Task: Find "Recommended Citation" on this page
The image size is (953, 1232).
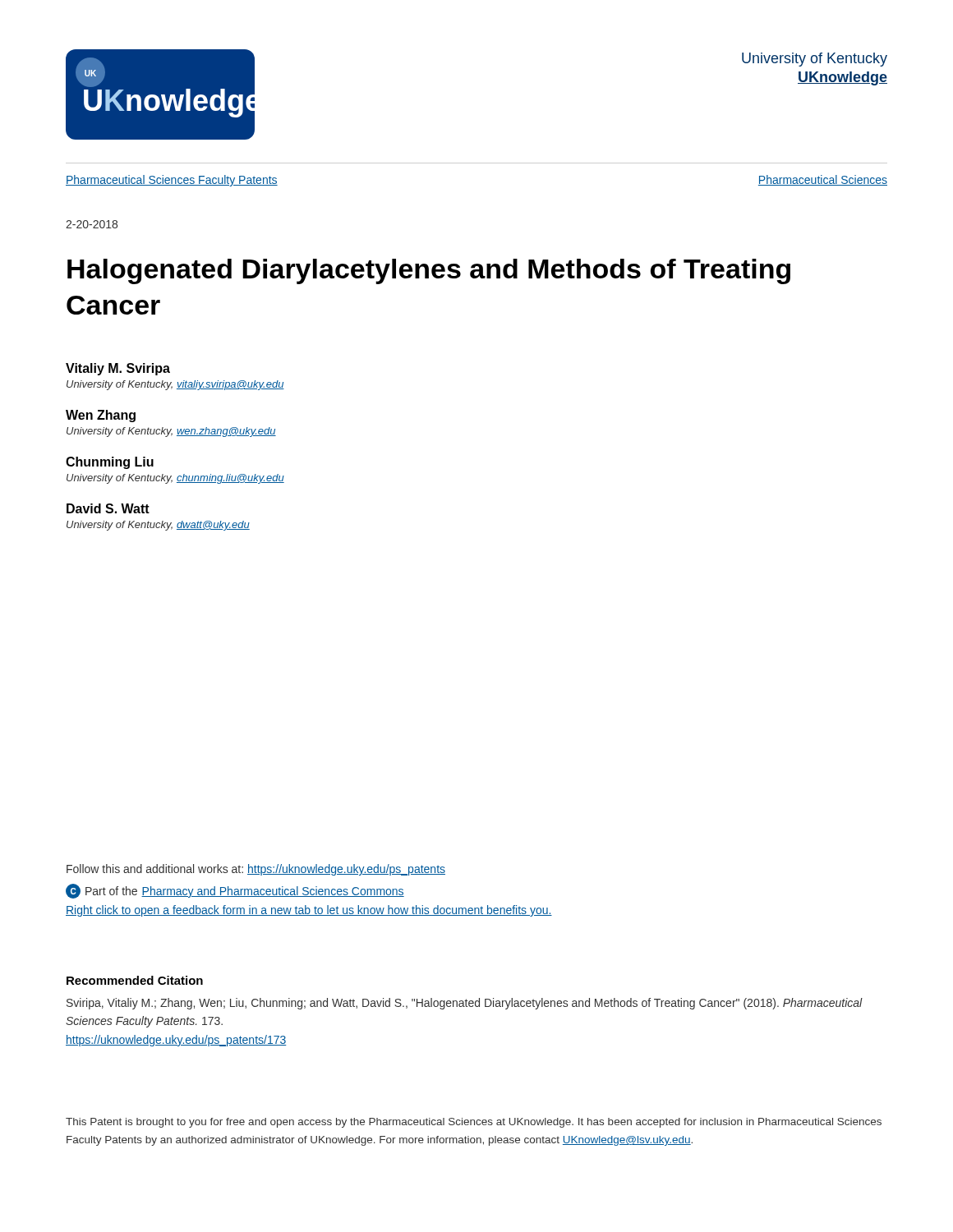Action: pos(135,980)
